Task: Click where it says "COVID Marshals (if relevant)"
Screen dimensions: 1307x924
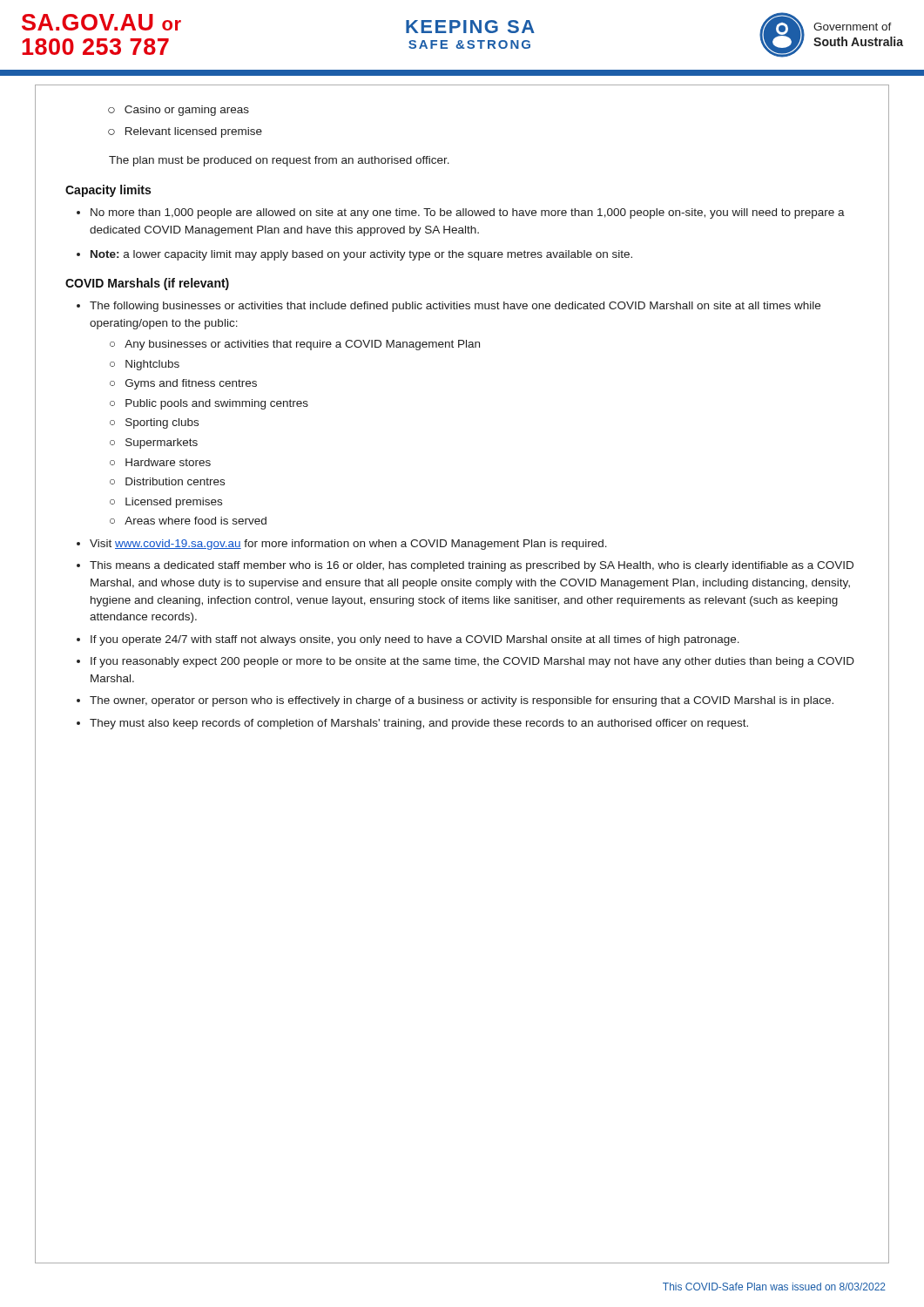Action: coord(147,283)
